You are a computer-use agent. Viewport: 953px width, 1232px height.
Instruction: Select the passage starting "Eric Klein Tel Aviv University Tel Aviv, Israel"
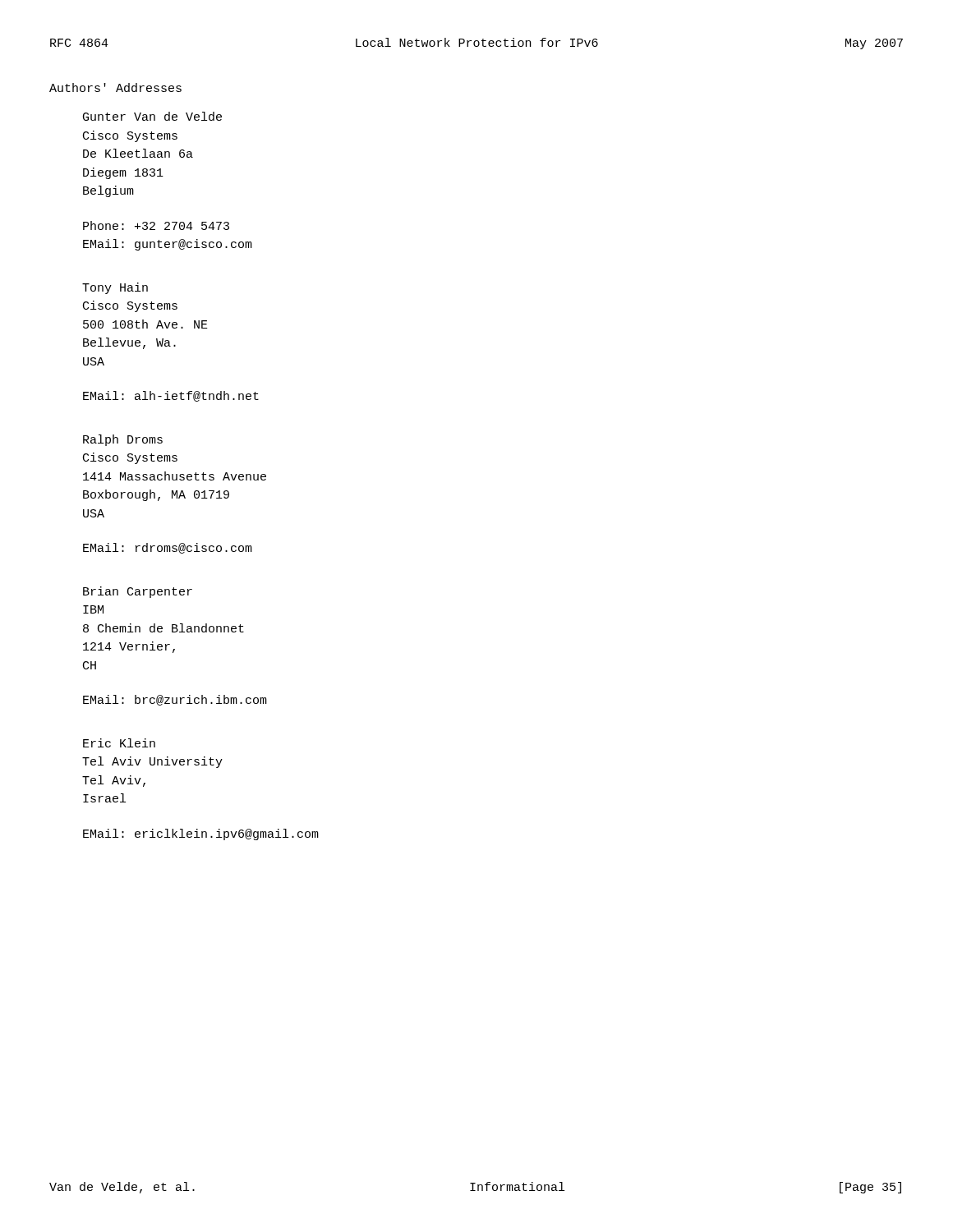152,772
